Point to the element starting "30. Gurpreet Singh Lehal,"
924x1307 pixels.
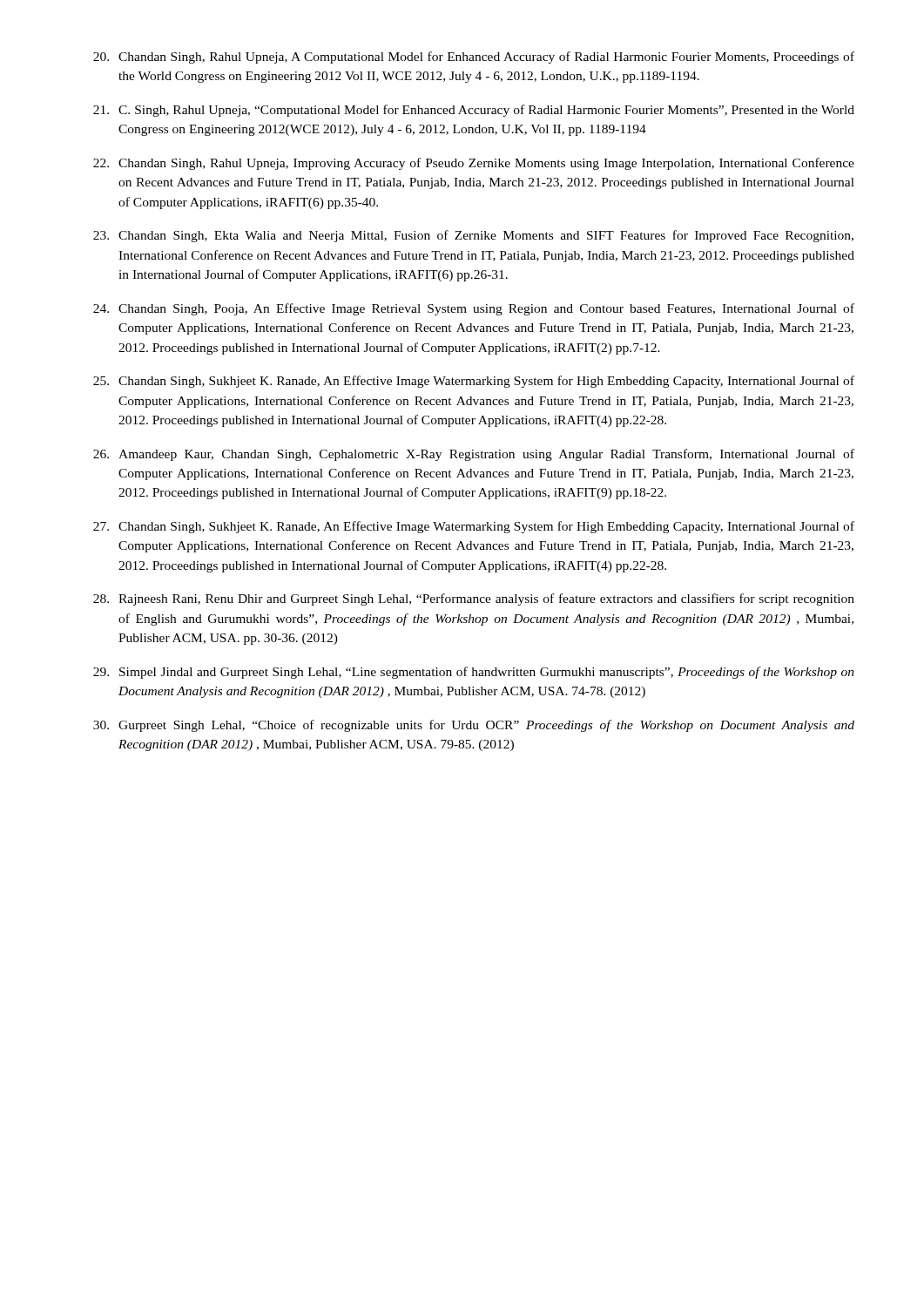462,735
